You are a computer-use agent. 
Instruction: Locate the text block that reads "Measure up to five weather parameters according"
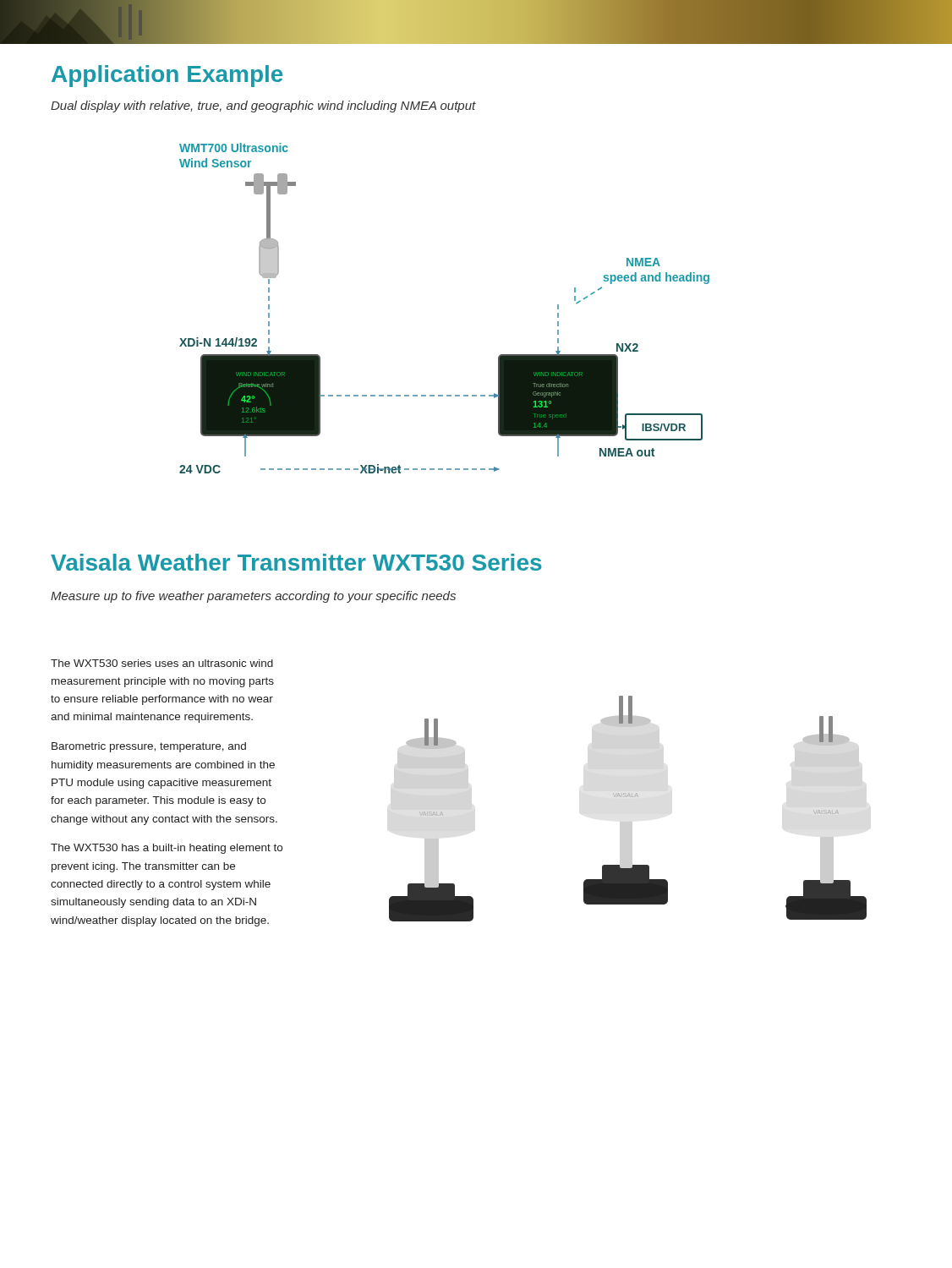[x=253, y=596]
